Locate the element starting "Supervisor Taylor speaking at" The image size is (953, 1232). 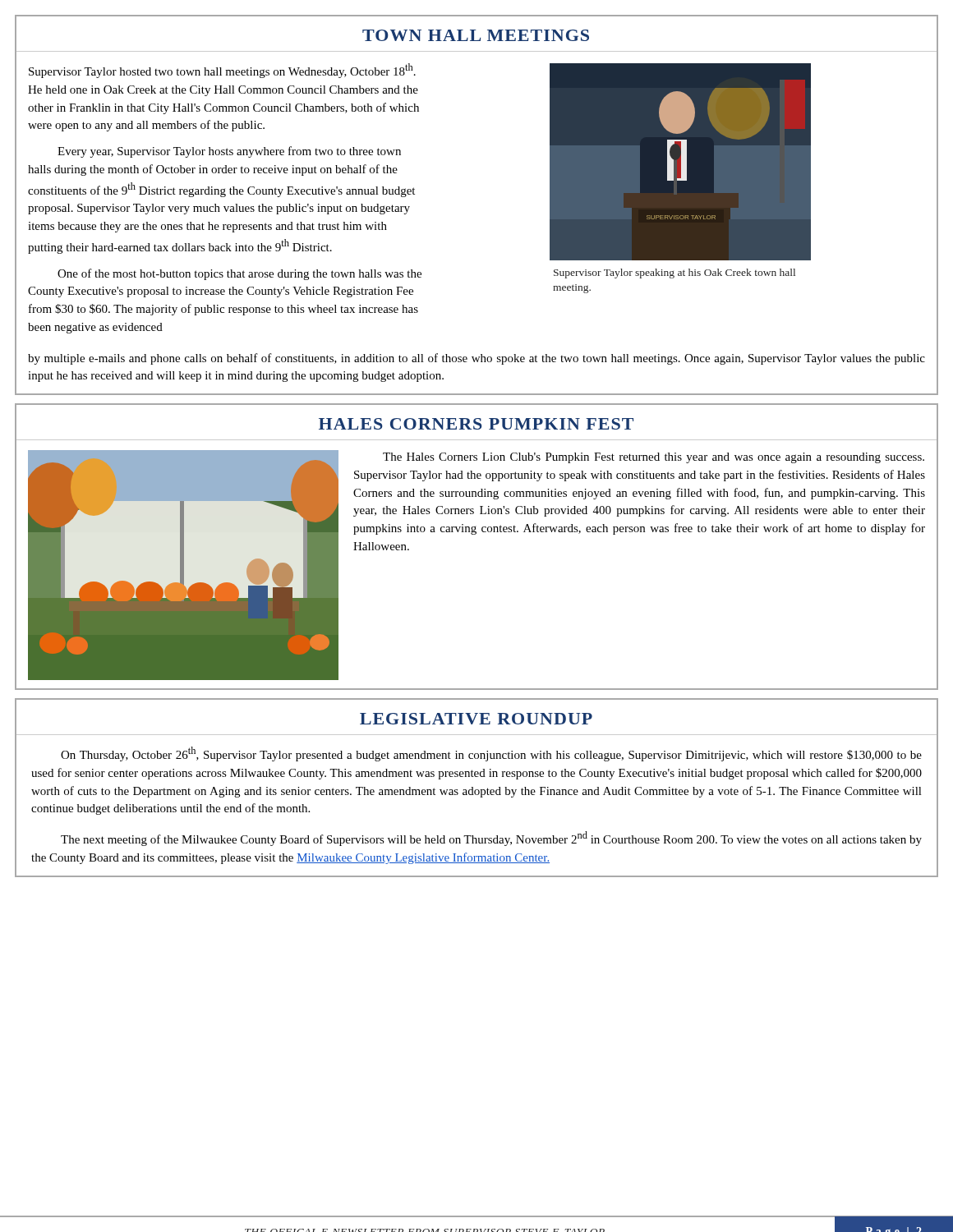click(674, 280)
